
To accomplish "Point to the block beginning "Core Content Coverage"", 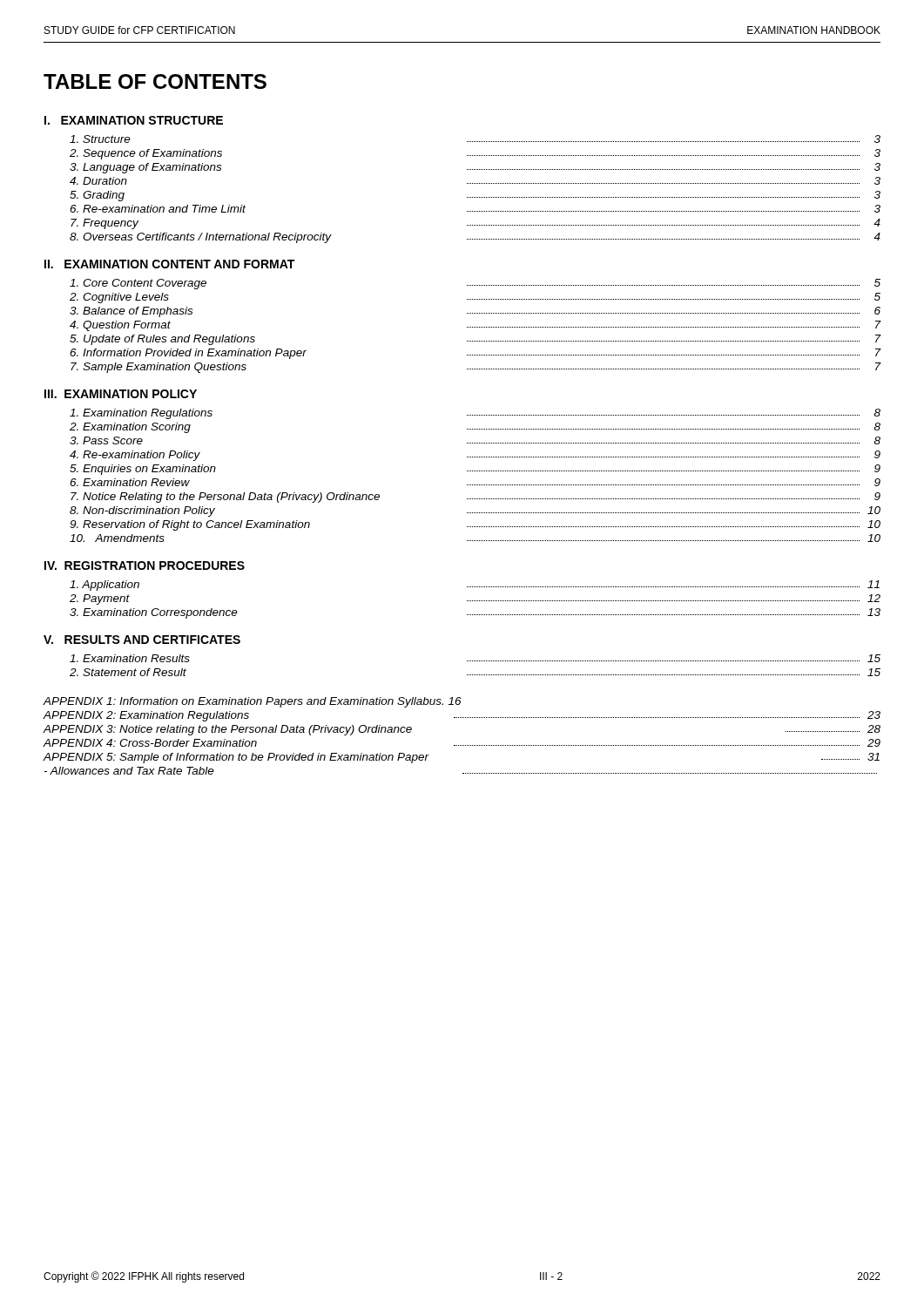I will pos(475,283).
